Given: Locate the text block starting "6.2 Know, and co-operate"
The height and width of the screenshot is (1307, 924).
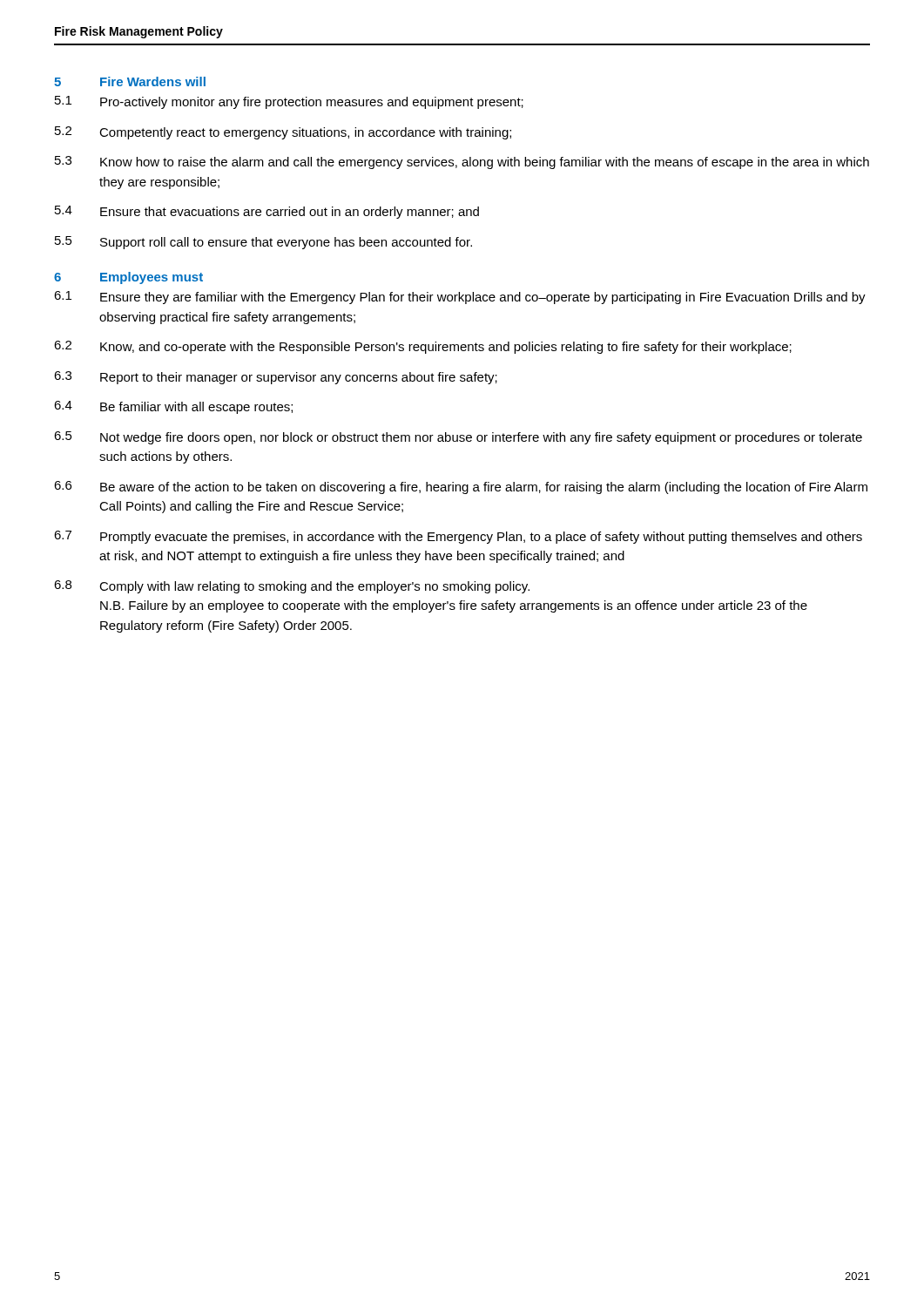Looking at the screenshot, I should click(x=462, y=347).
